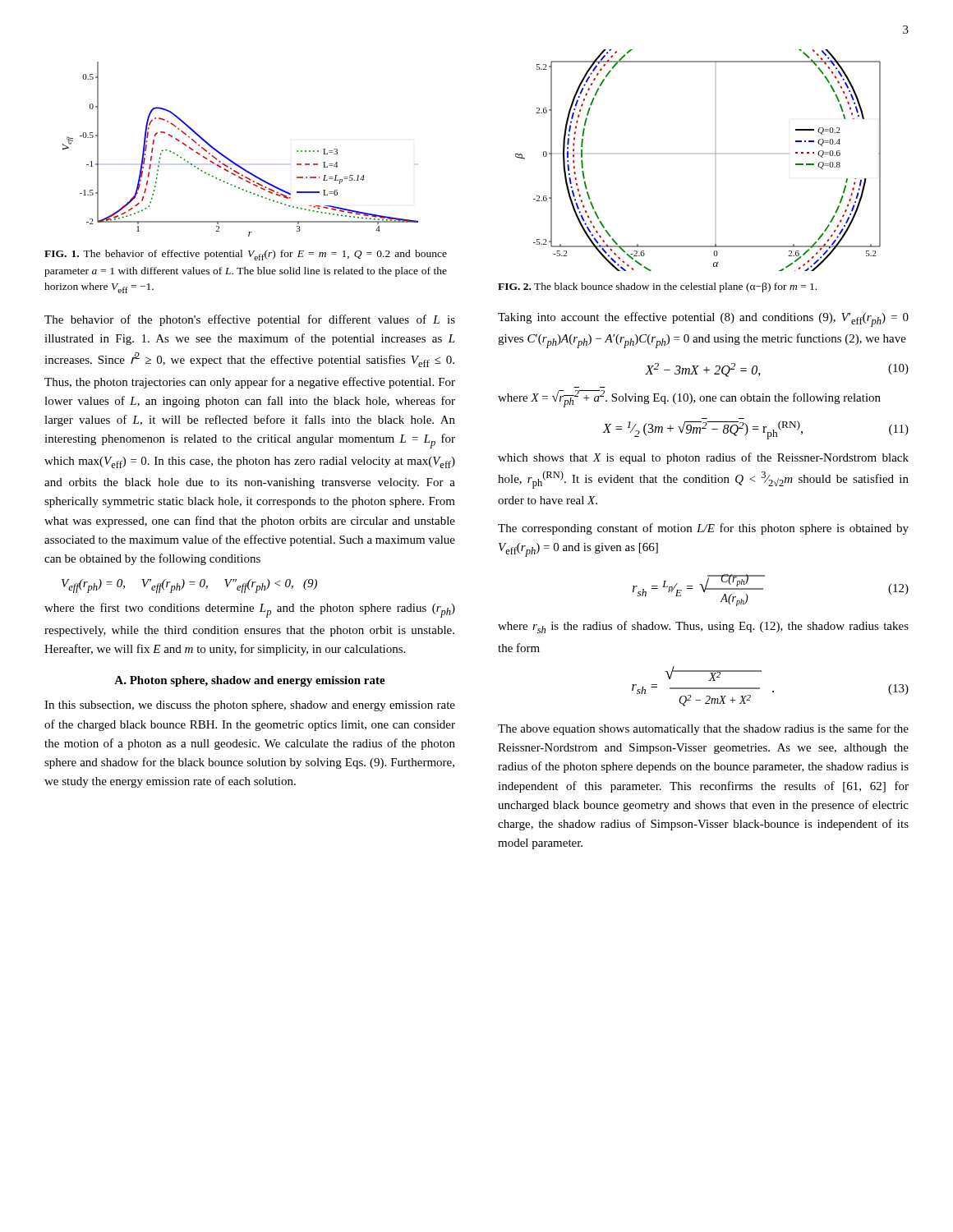Select the text block with the text "where rsh is the radius"
This screenshot has width=953, height=1232.
tap(703, 637)
